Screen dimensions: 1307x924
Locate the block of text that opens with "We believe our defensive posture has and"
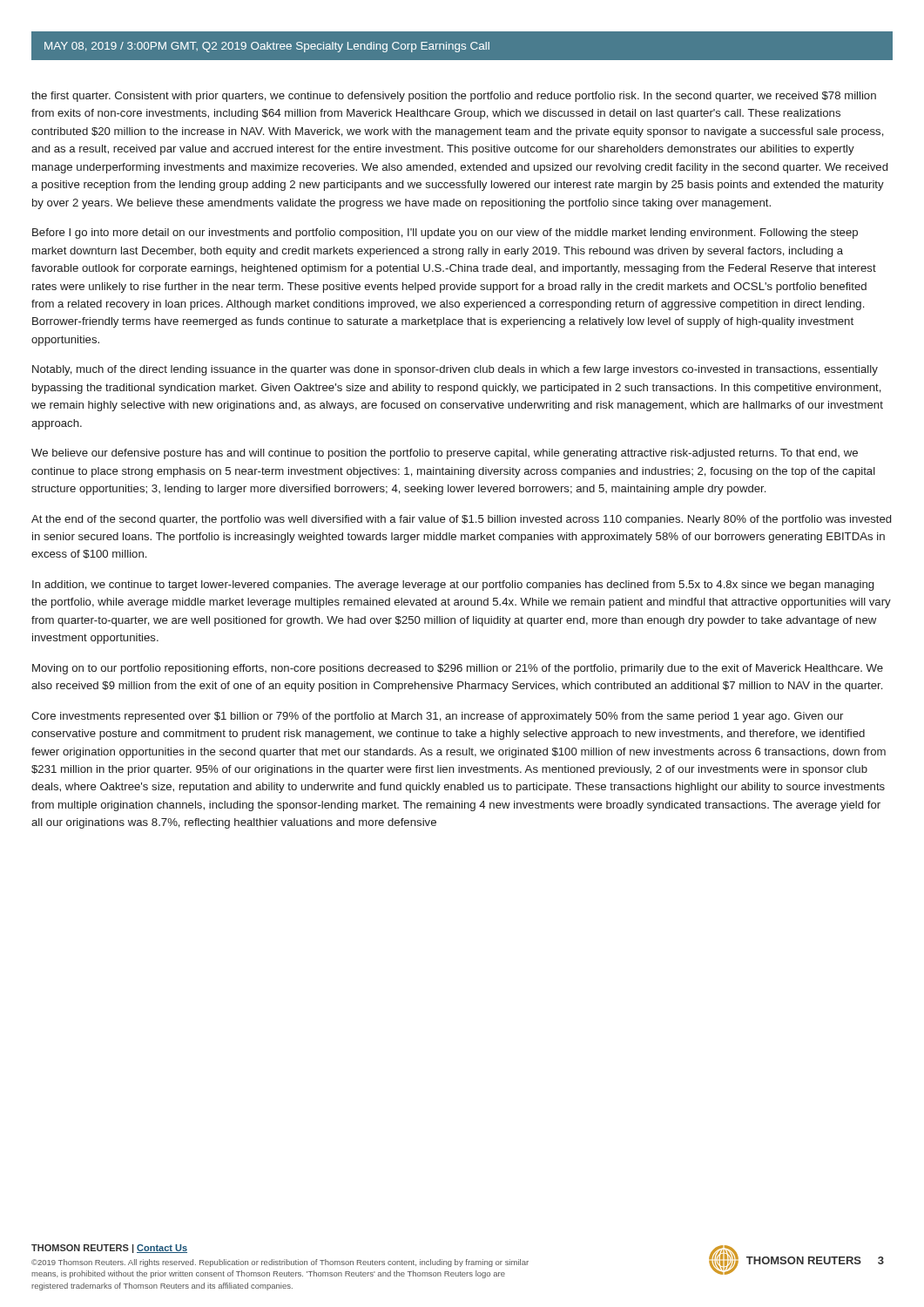[453, 471]
